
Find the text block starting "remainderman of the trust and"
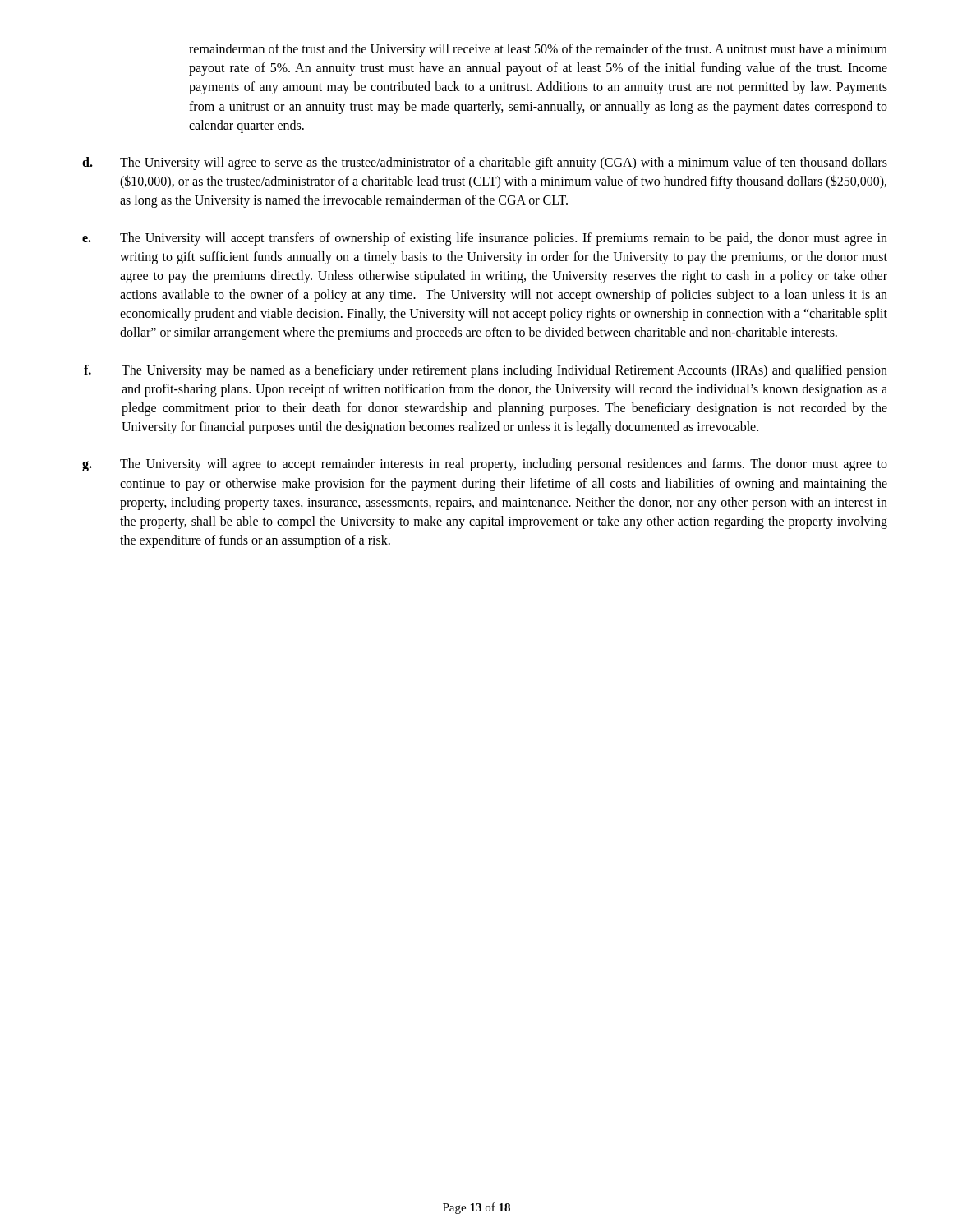point(538,87)
